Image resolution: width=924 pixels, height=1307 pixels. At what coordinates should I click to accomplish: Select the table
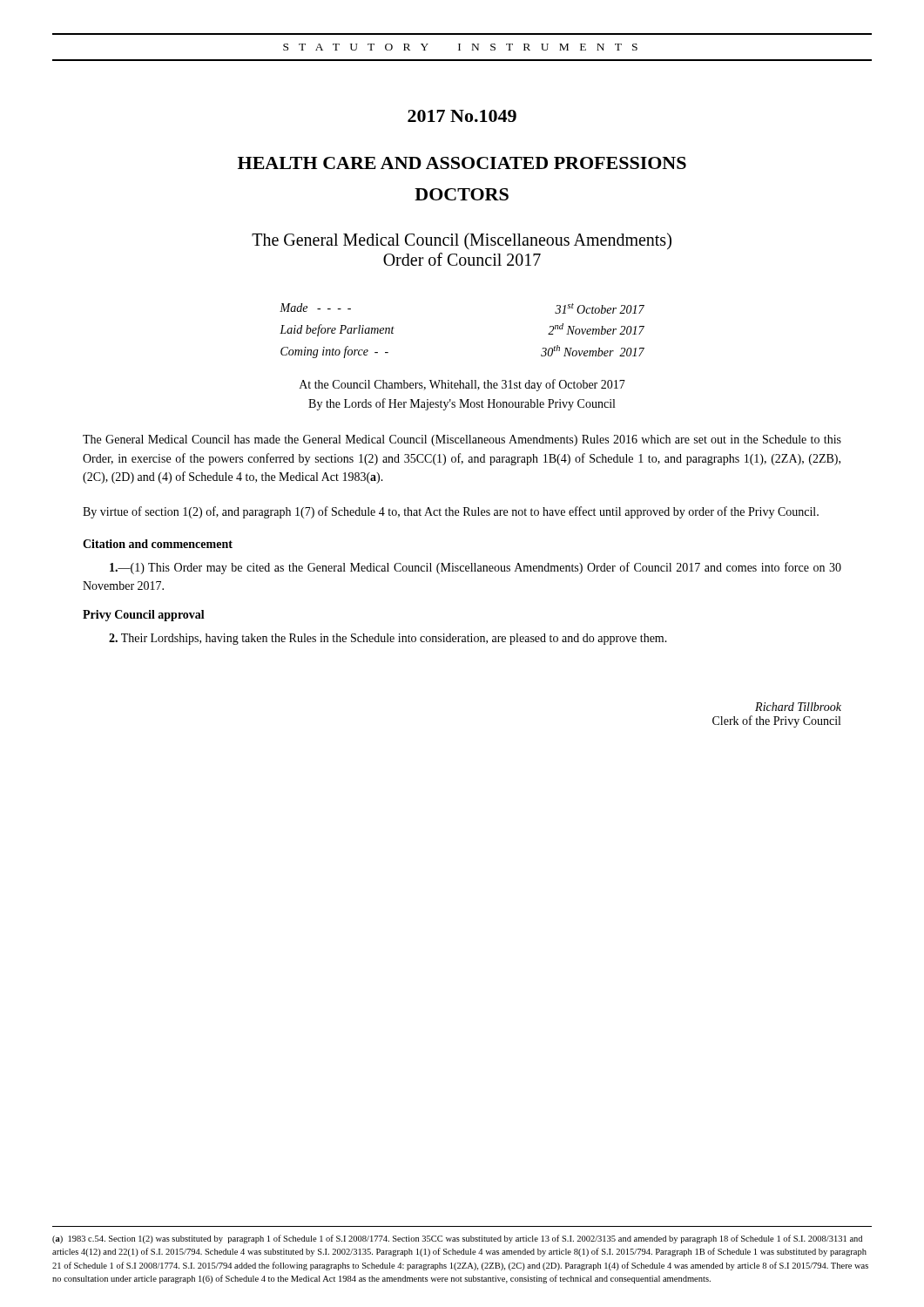(462, 330)
